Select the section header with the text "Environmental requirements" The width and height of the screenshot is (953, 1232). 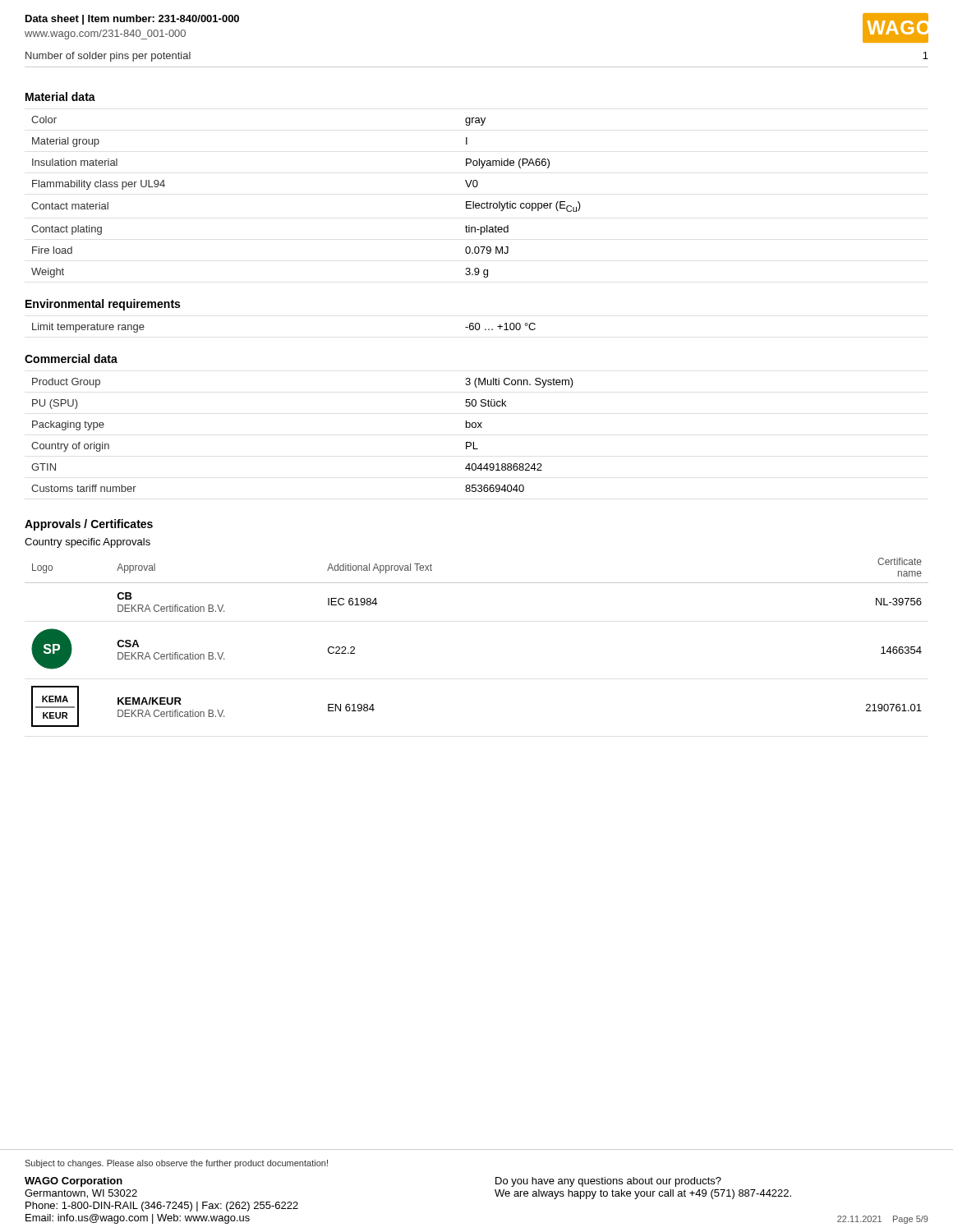click(x=103, y=304)
